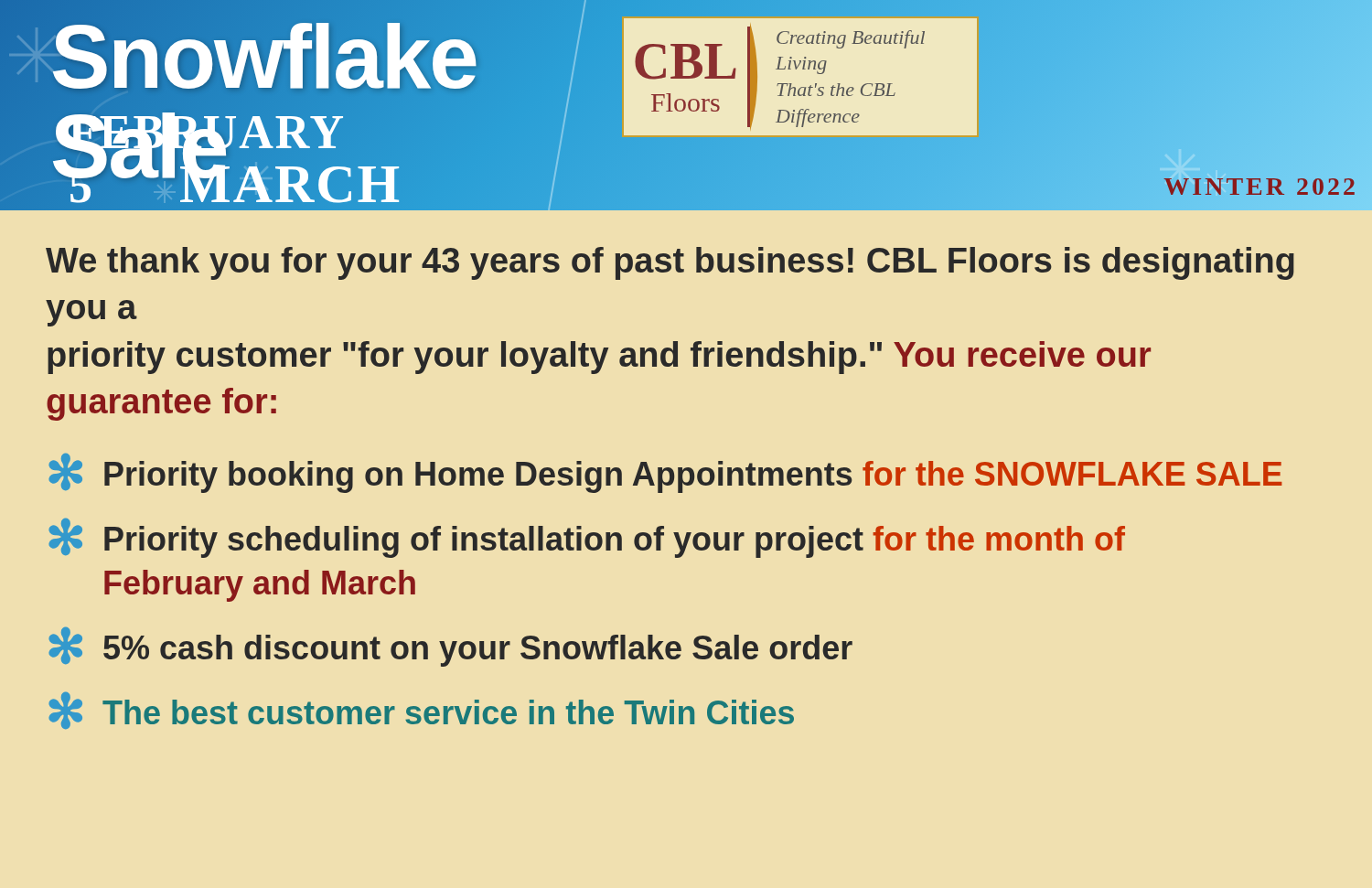Click on the list item with the text "✻ The best customer service in the"

coord(421,713)
